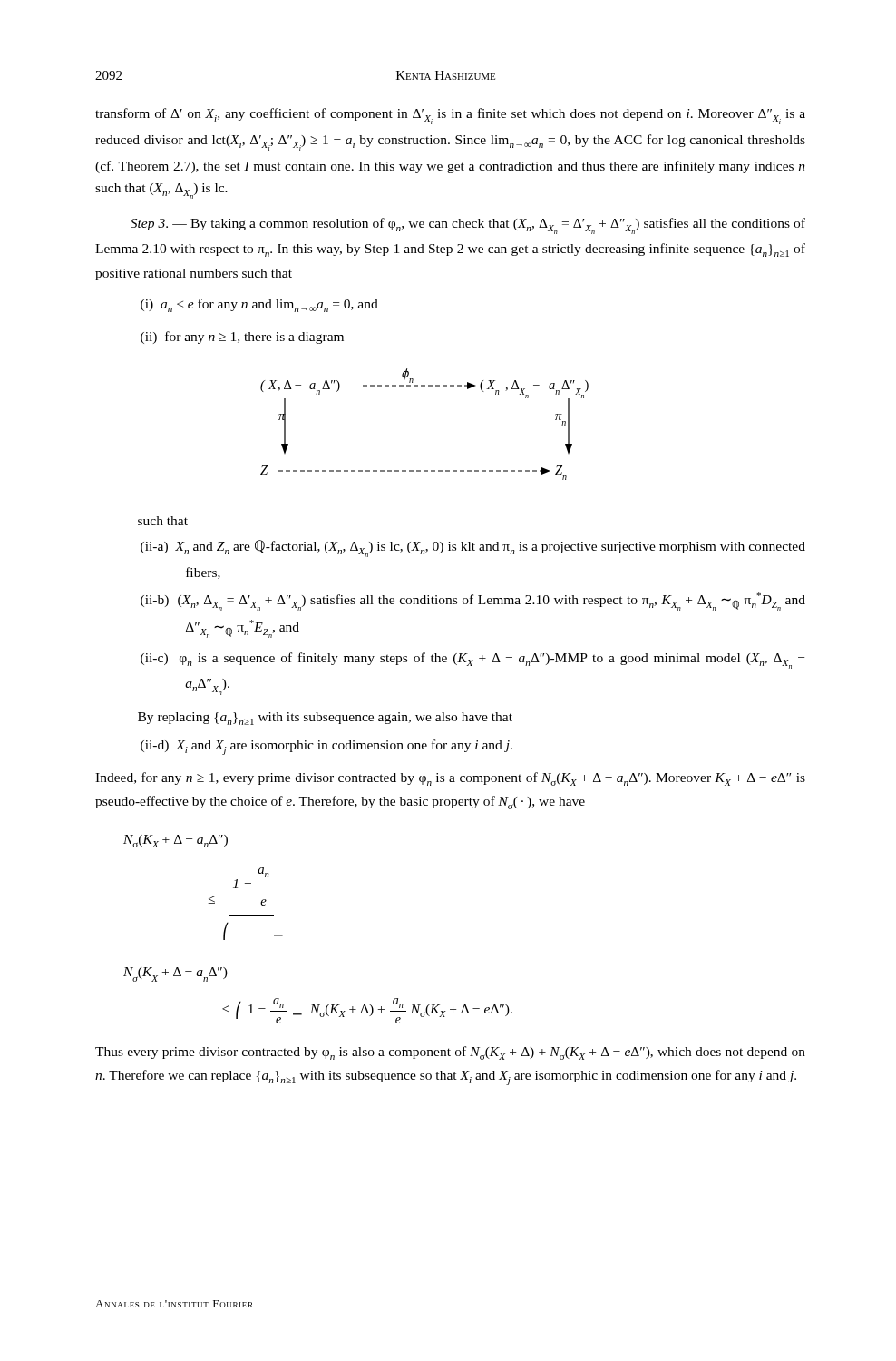Point to the block beginning "(ii) for any"
Viewport: 896px width, 1361px height.
(242, 338)
